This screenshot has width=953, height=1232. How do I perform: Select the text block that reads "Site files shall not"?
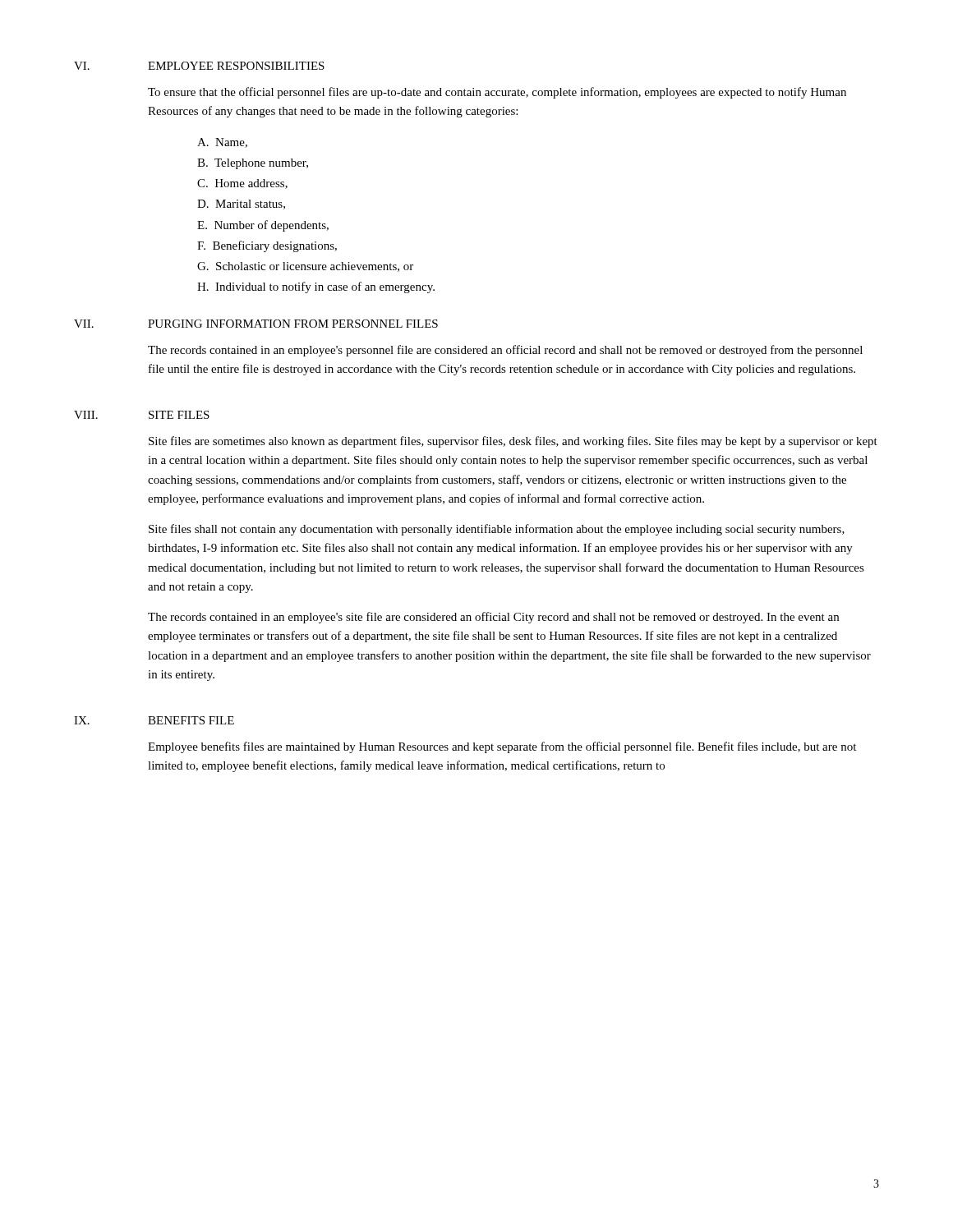tap(506, 558)
